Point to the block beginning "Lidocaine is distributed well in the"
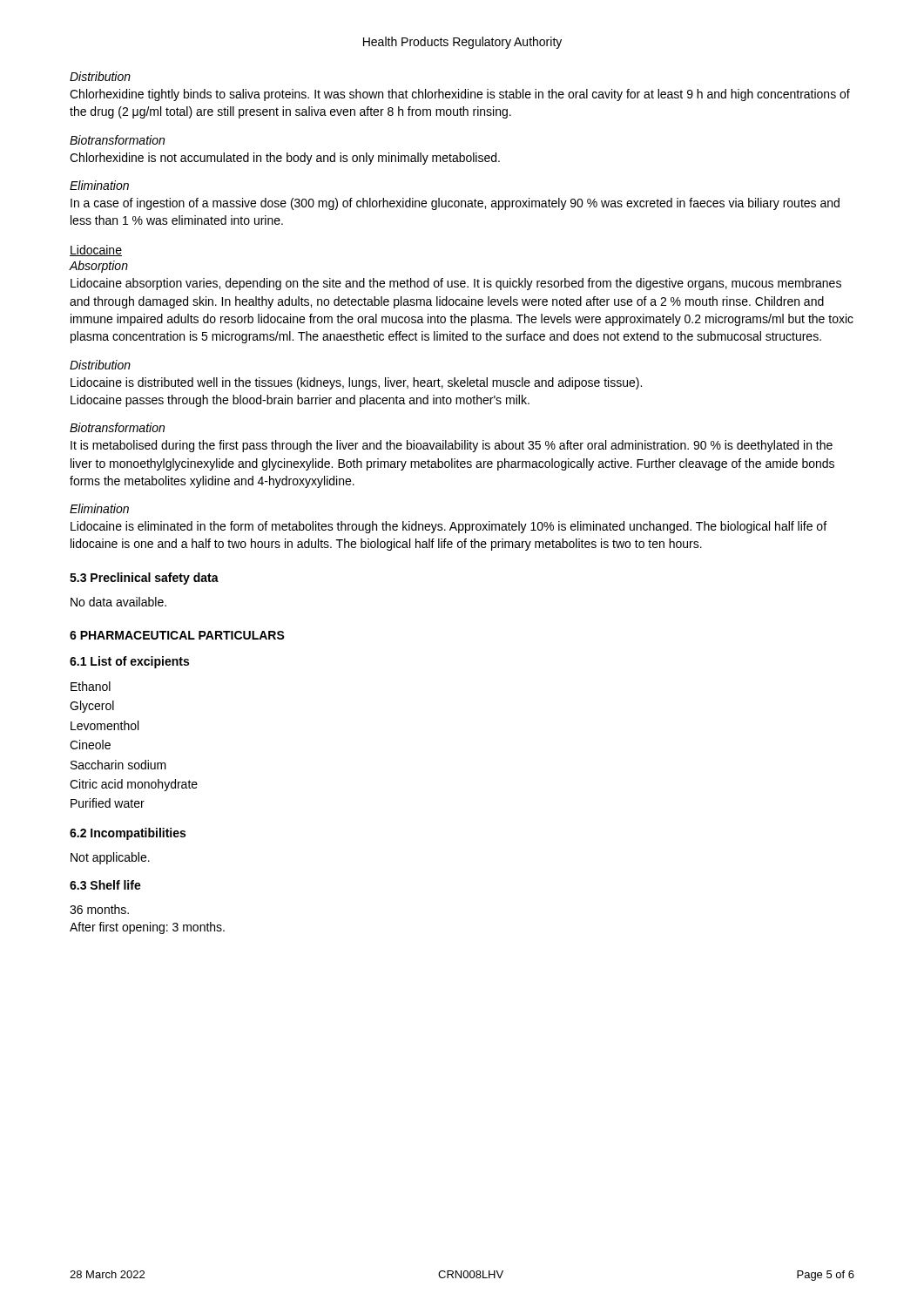Viewport: 924px width, 1307px height. (356, 391)
